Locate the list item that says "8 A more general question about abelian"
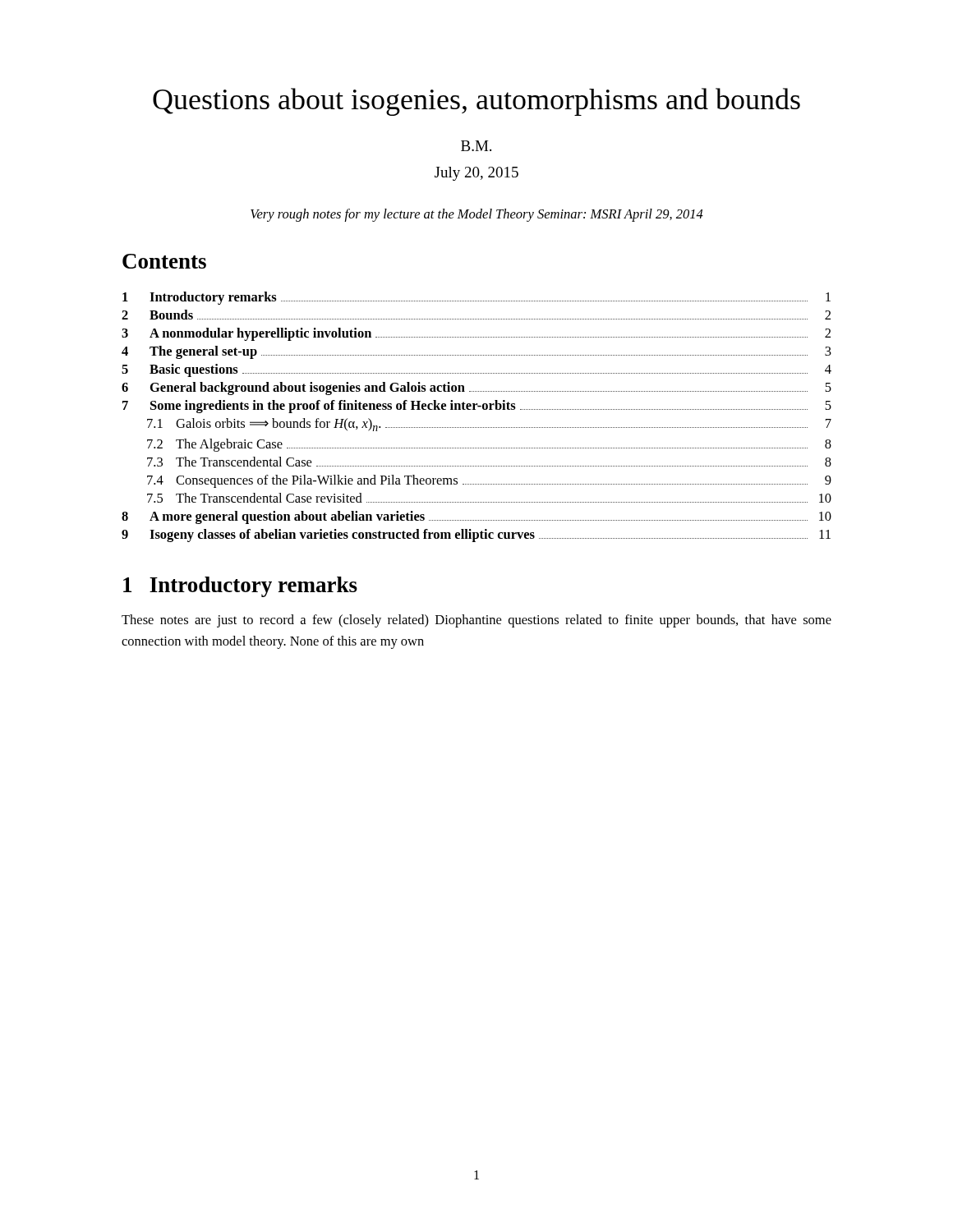Viewport: 953px width, 1232px height. coord(476,517)
